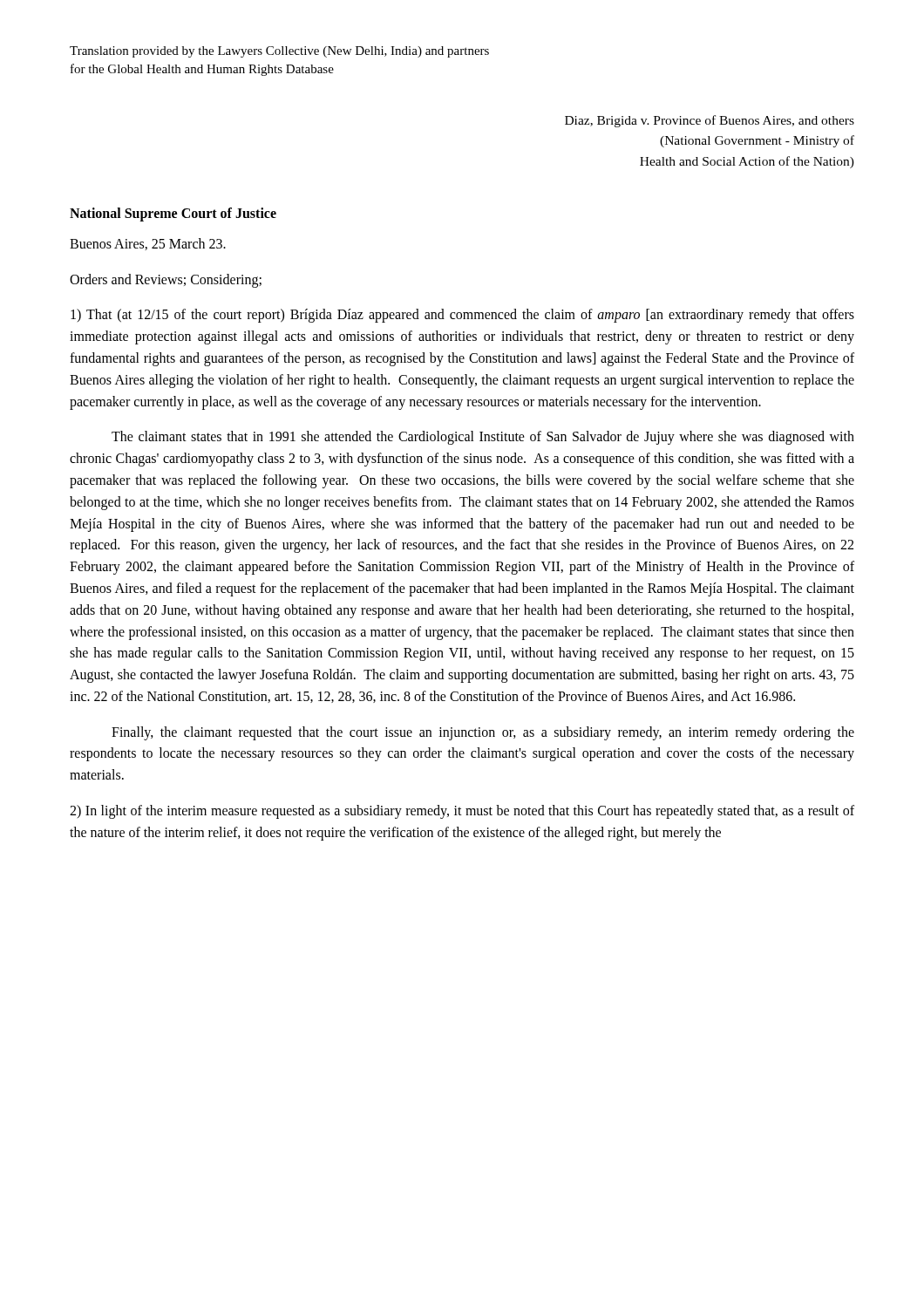Select the passage starting "Diaz, Brigida v. Province of"

pos(709,140)
